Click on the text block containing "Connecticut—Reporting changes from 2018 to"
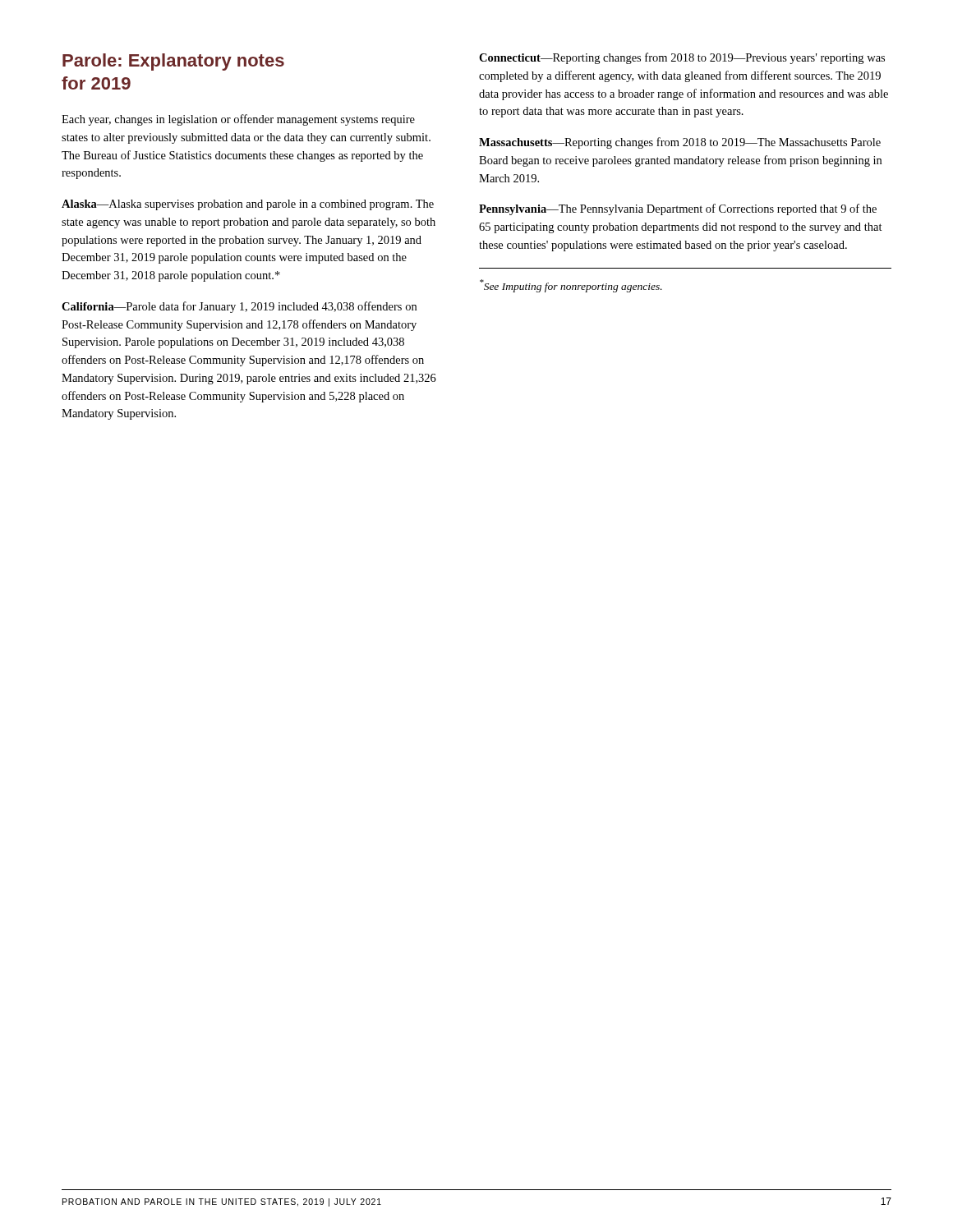 pyautogui.click(x=685, y=85)
